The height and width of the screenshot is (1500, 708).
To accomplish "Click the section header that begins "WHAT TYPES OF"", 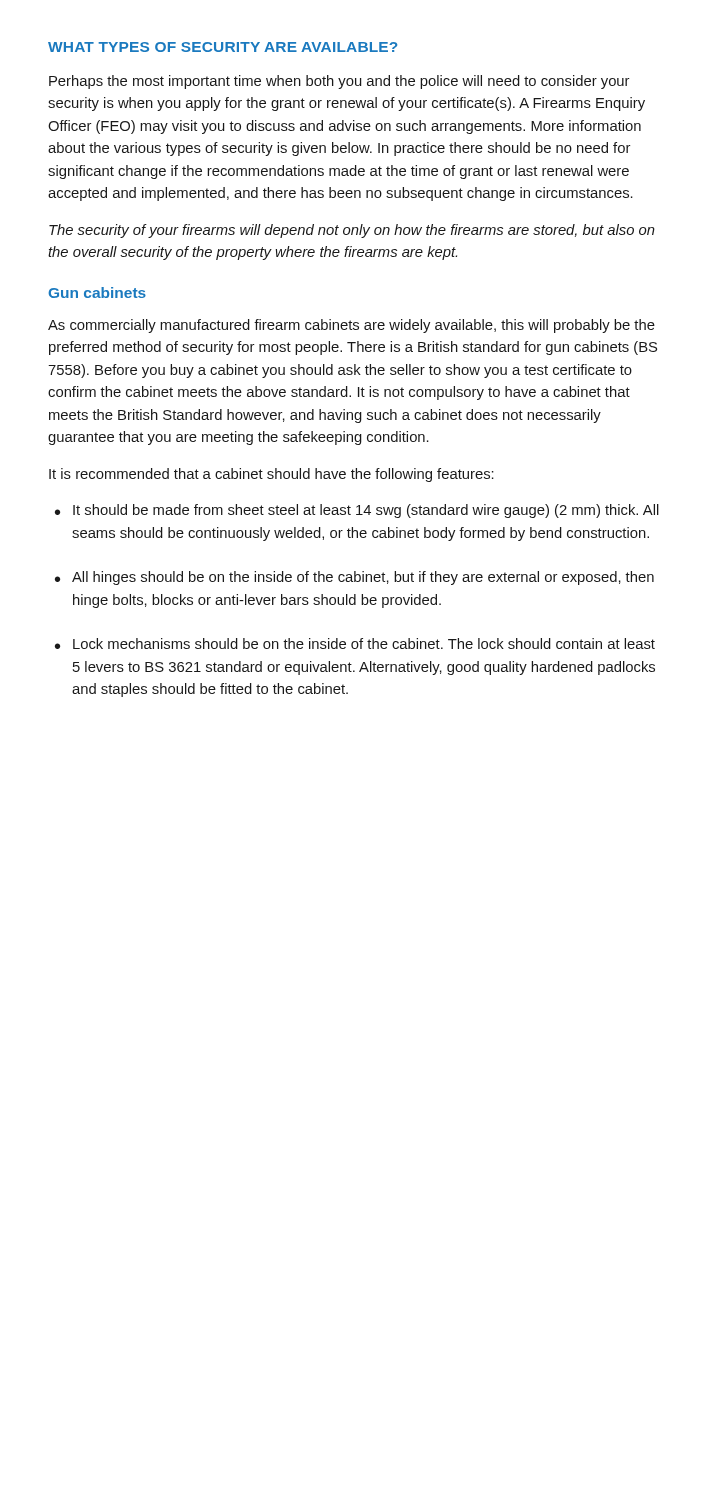I will (223, 46).
